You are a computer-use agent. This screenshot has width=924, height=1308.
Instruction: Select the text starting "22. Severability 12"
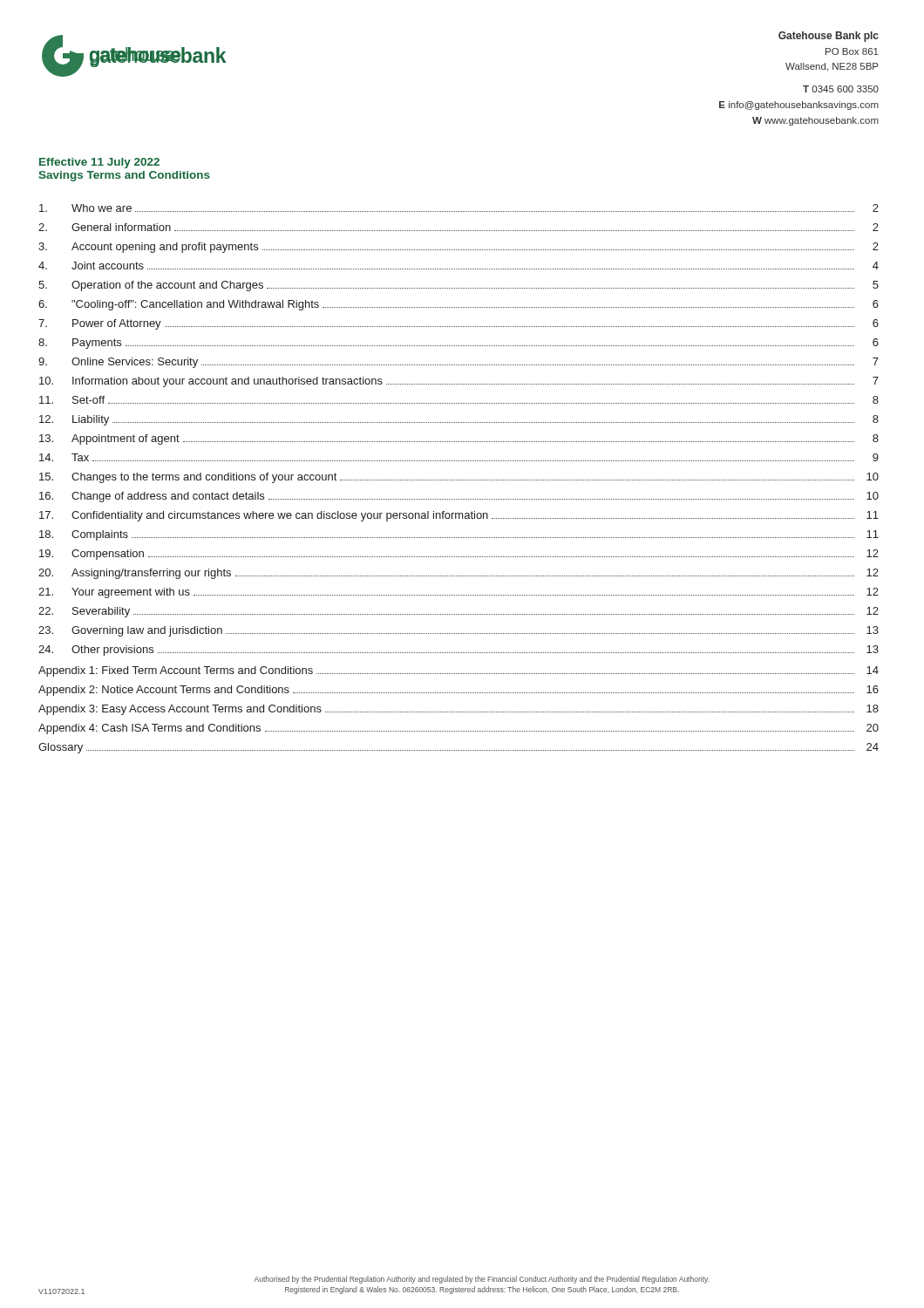(458, 611)
